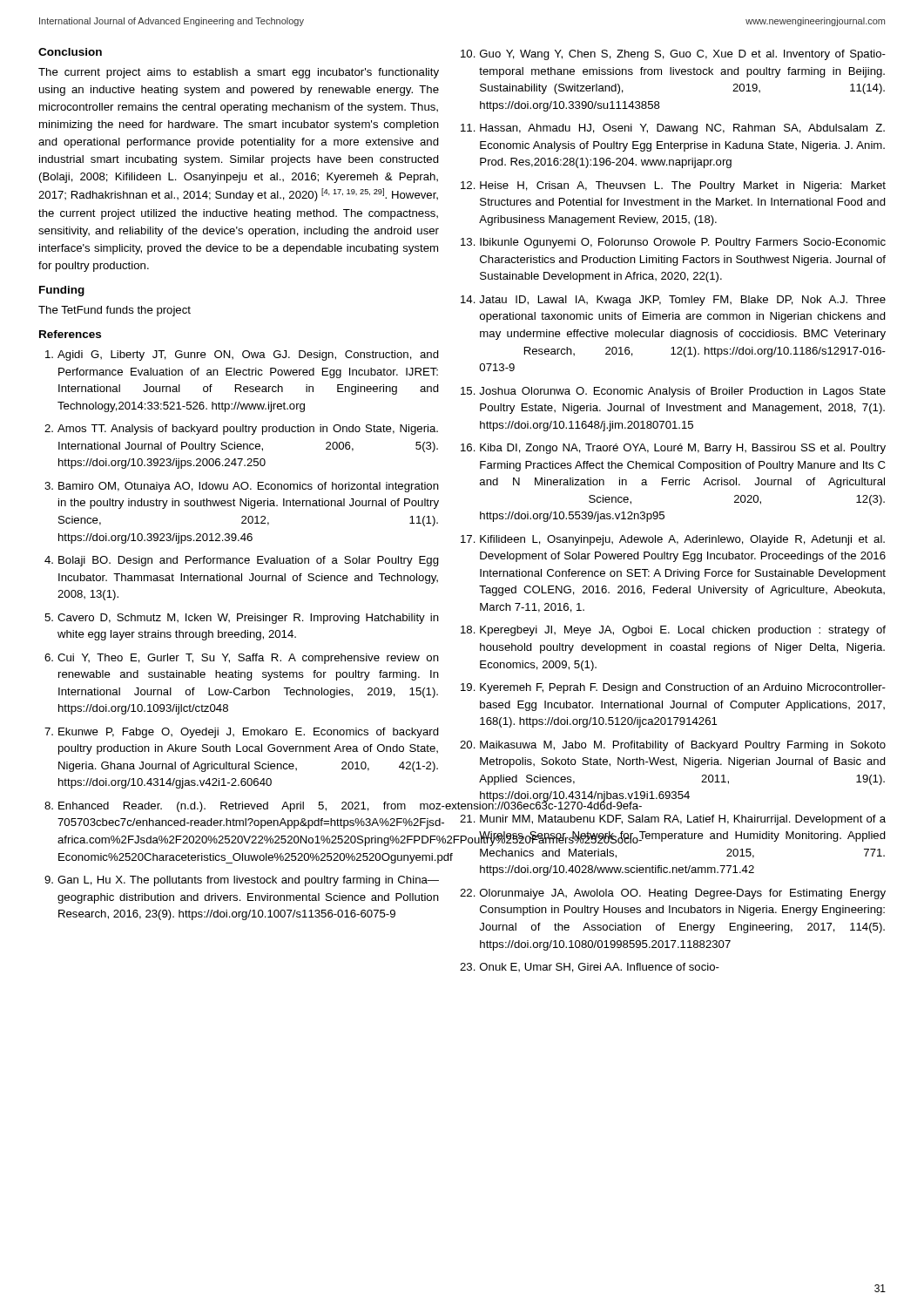This screenshot has height=1307, width=924.
Task: Point to the passage starting "23.Onuk E, Umar SH,"
Action: click(673, 967)
